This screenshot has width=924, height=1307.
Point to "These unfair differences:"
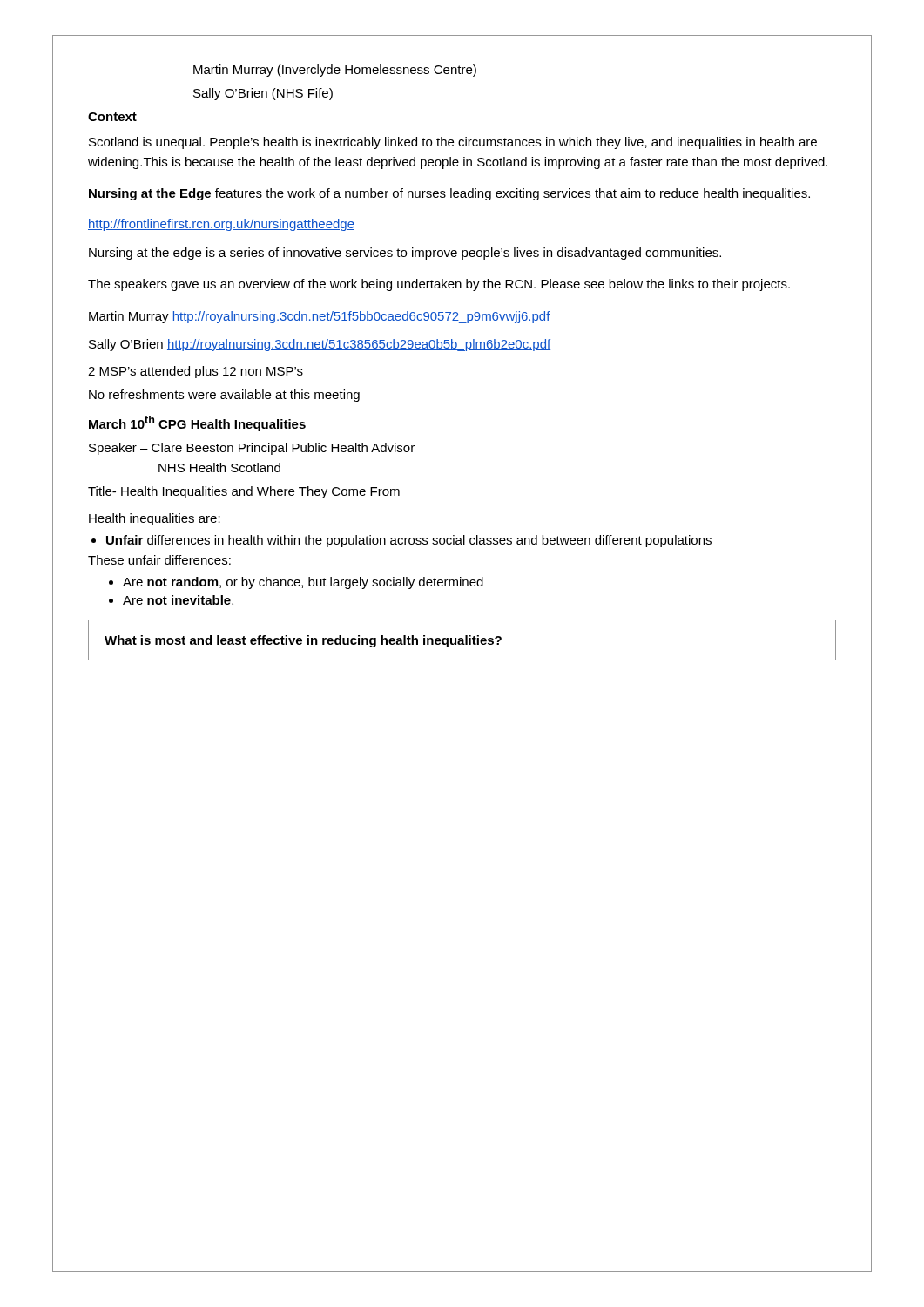coord(160,559)
